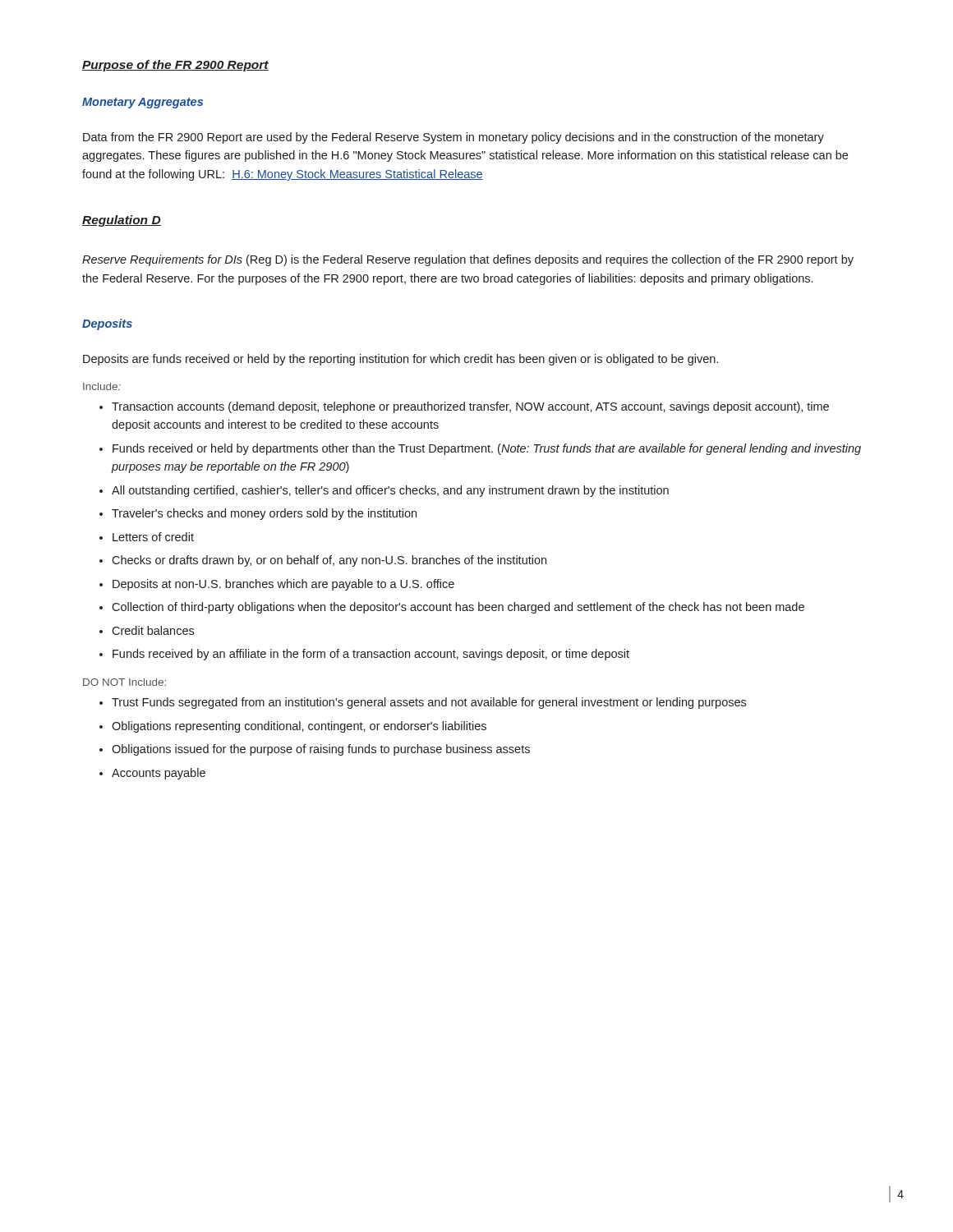
Task: Click on the element starting "Credit balances"
Action: pos(153,630)
